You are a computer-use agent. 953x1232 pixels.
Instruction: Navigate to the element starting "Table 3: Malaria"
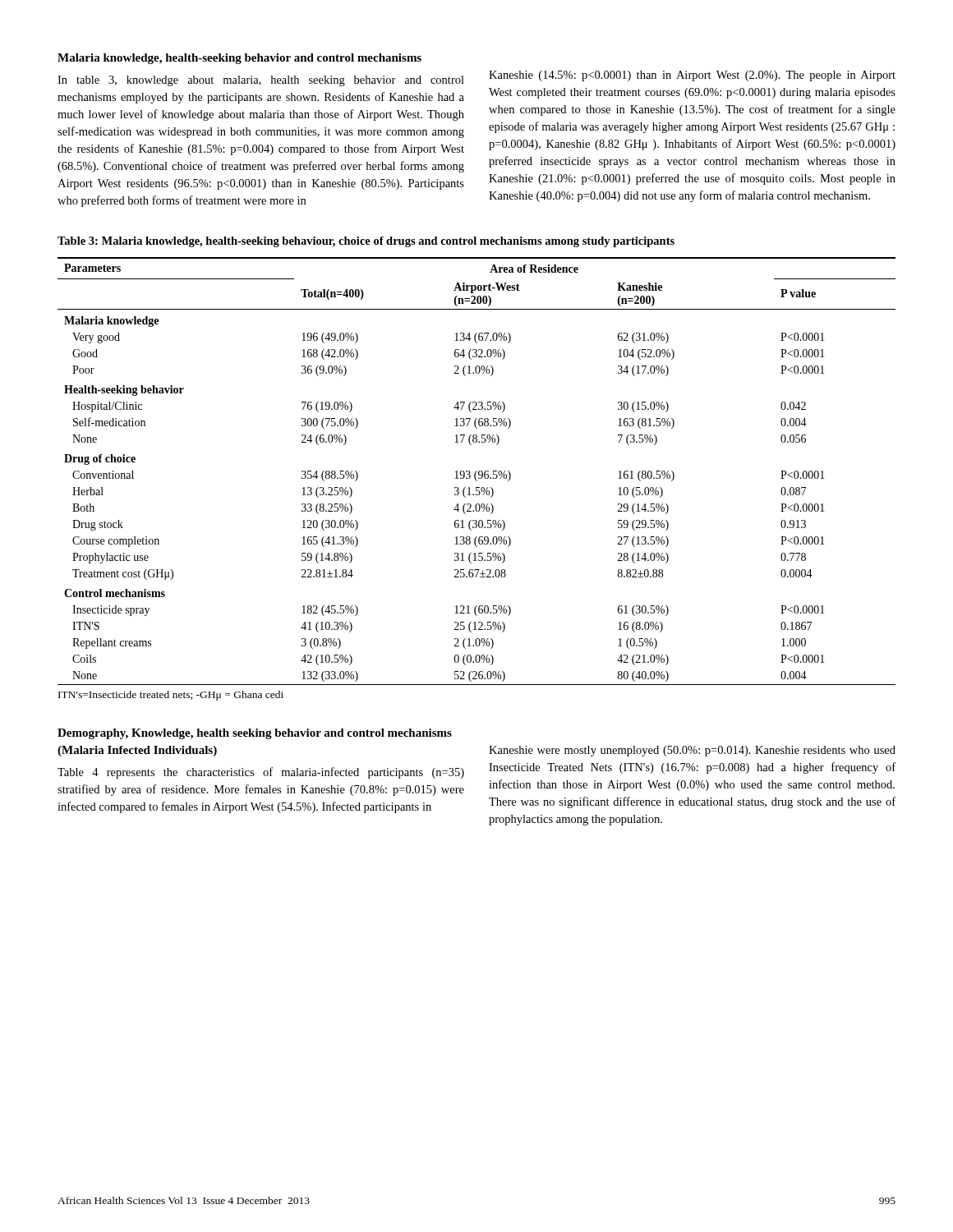[366, 241]
